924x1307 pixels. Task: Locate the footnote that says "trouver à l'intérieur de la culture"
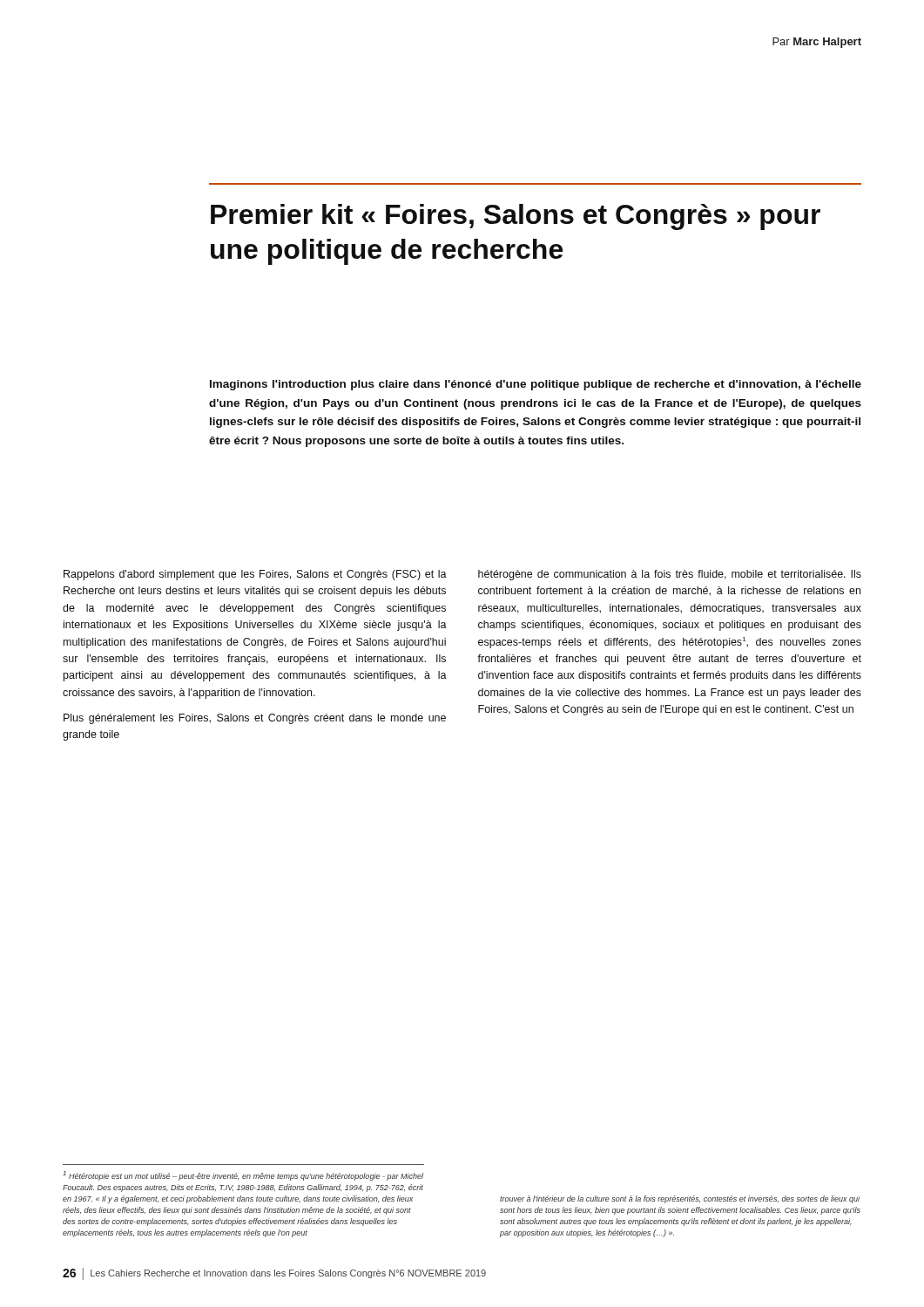[x=680, y=1216]
